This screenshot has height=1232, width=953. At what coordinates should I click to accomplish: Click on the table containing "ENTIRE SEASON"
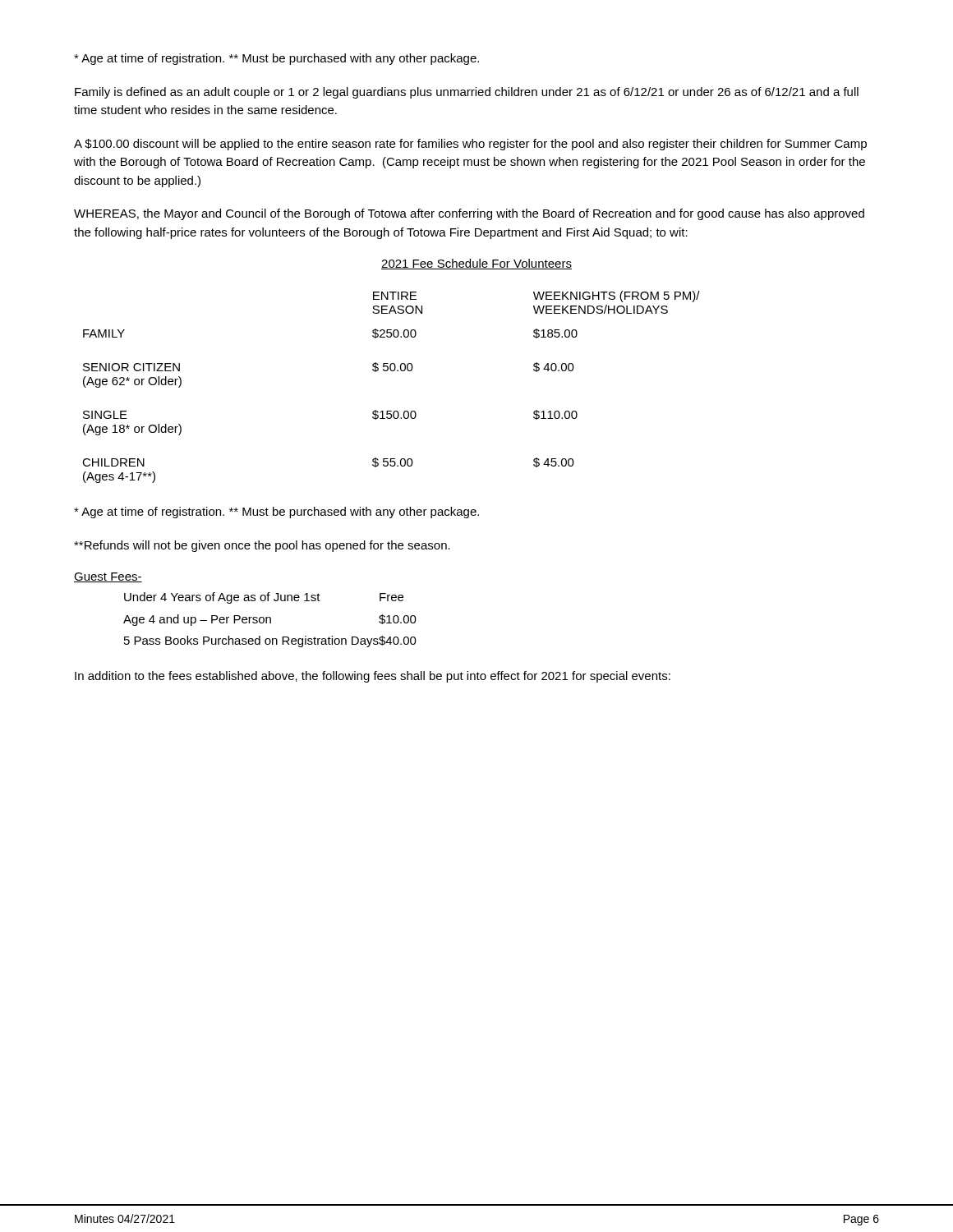[476, 386]
